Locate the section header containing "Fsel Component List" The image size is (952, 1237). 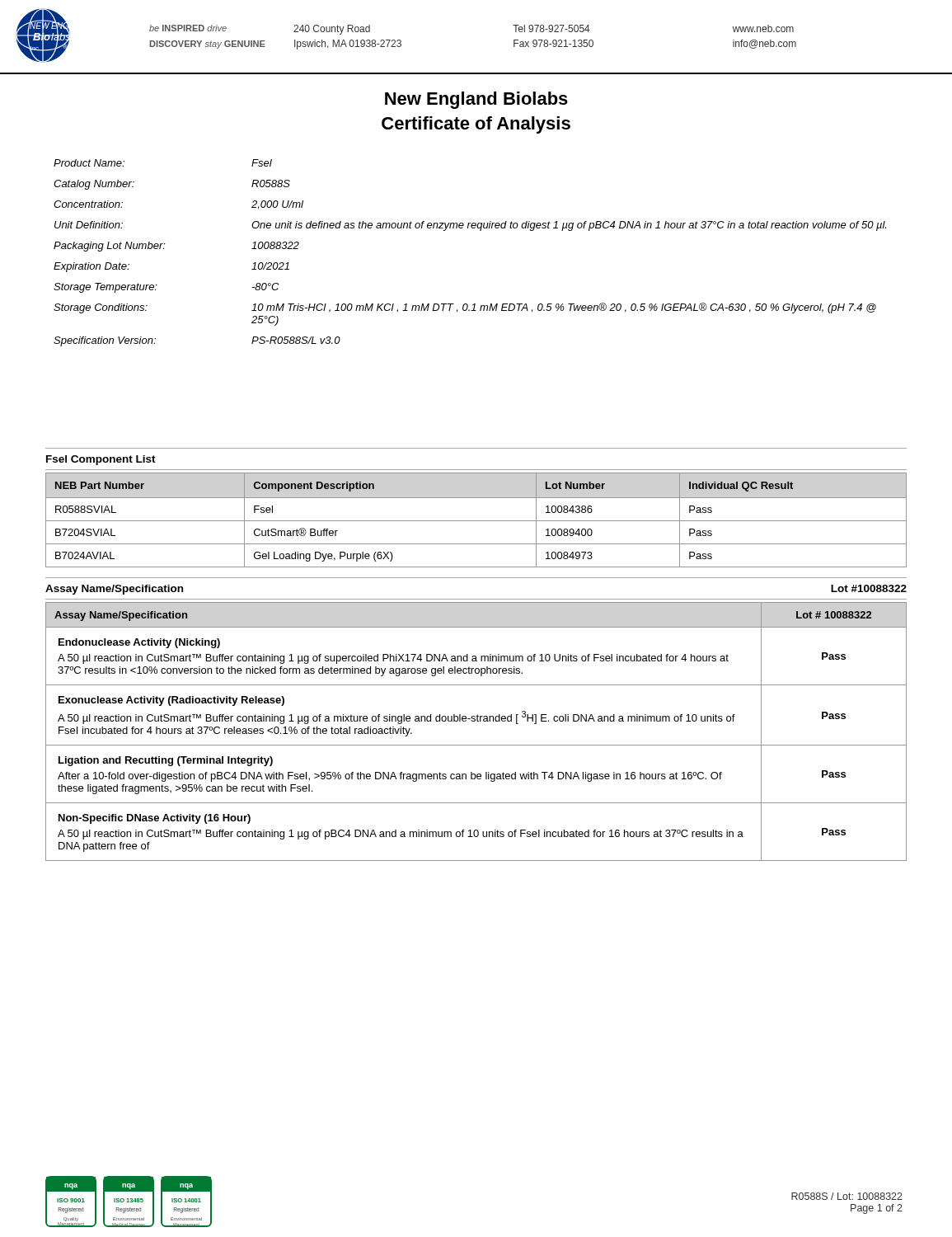(100, 459)
